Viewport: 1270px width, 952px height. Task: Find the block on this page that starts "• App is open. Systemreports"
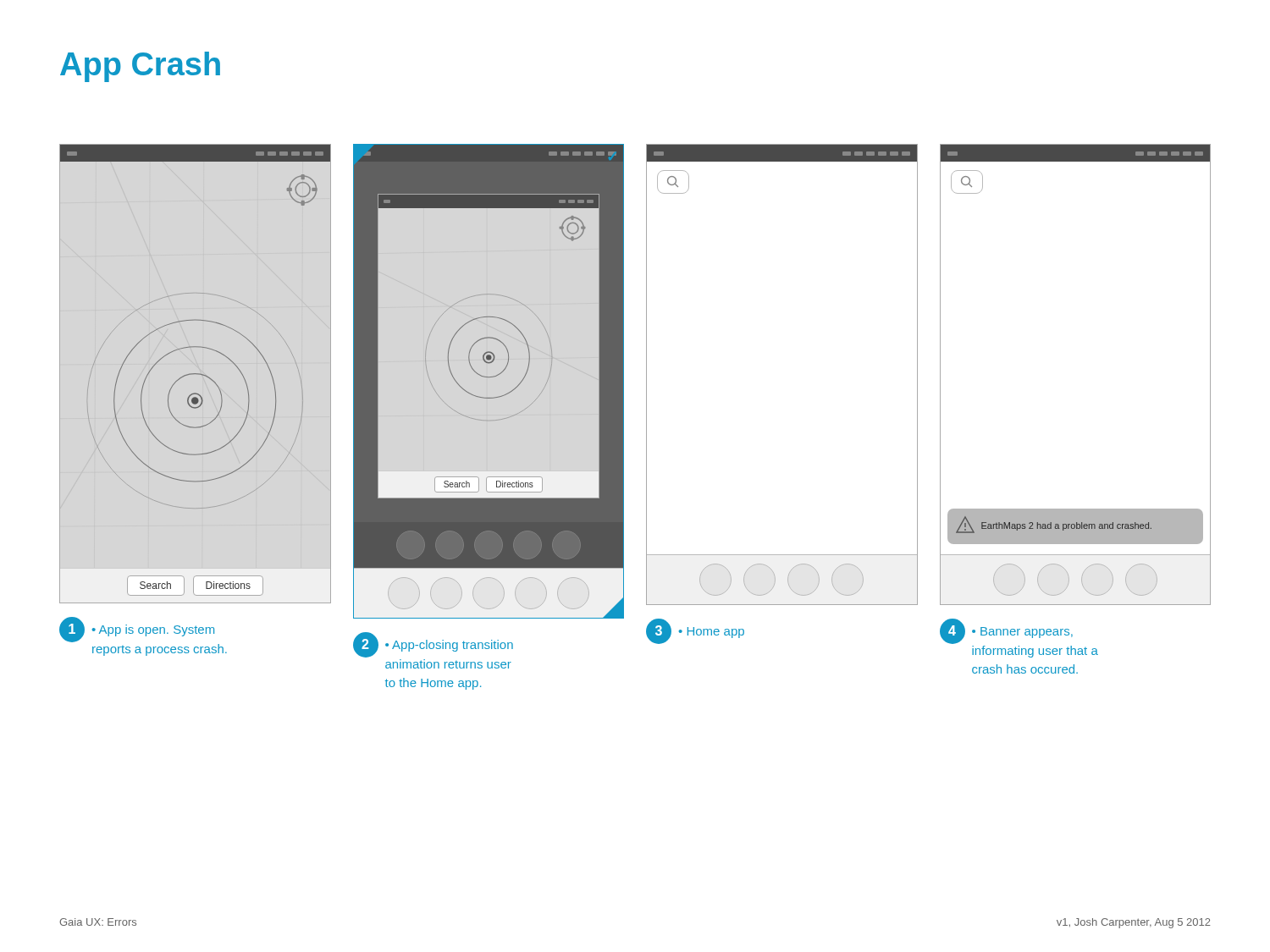(160, 639)
